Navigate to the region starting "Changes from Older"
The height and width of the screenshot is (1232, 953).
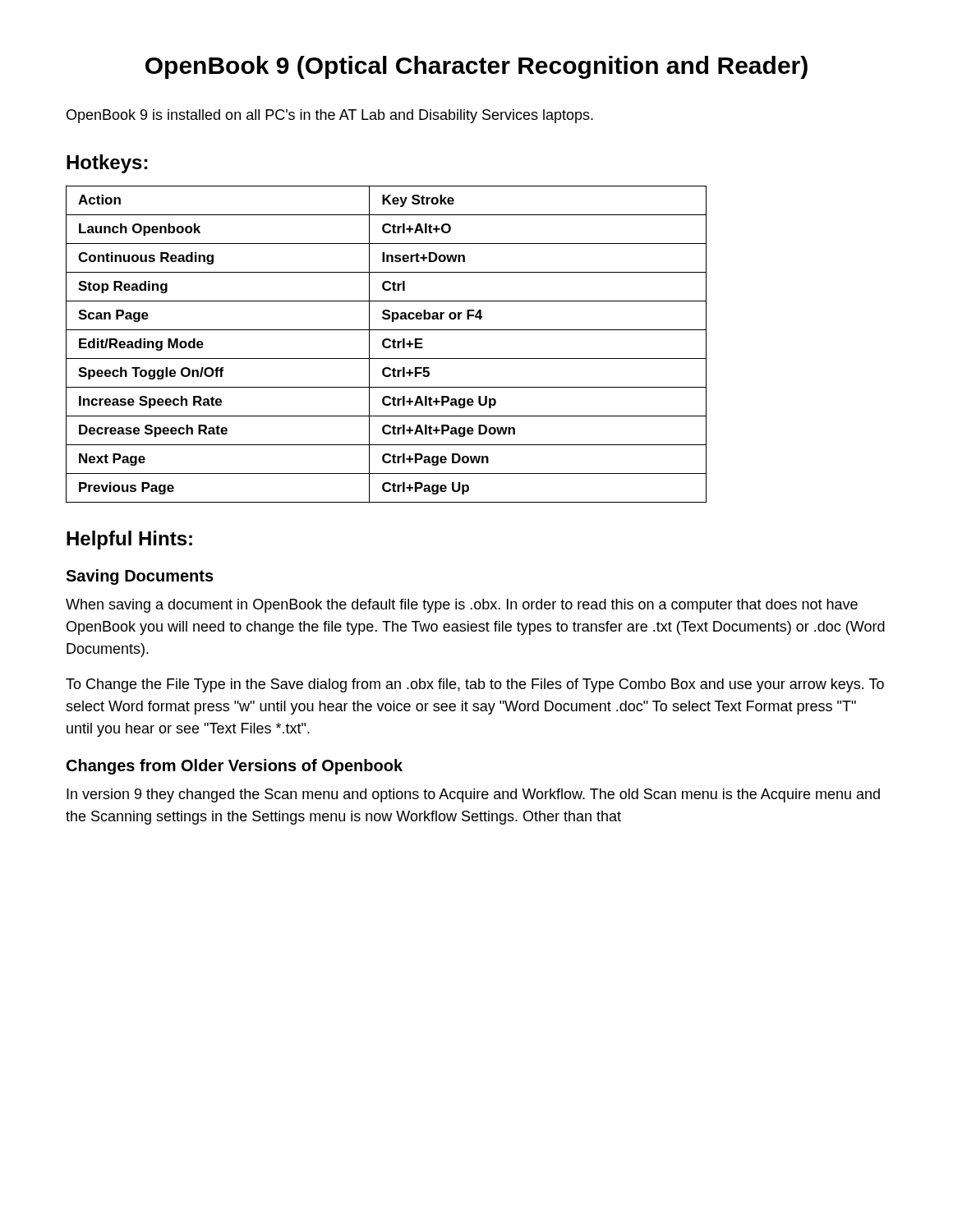(x=234, y=766)
